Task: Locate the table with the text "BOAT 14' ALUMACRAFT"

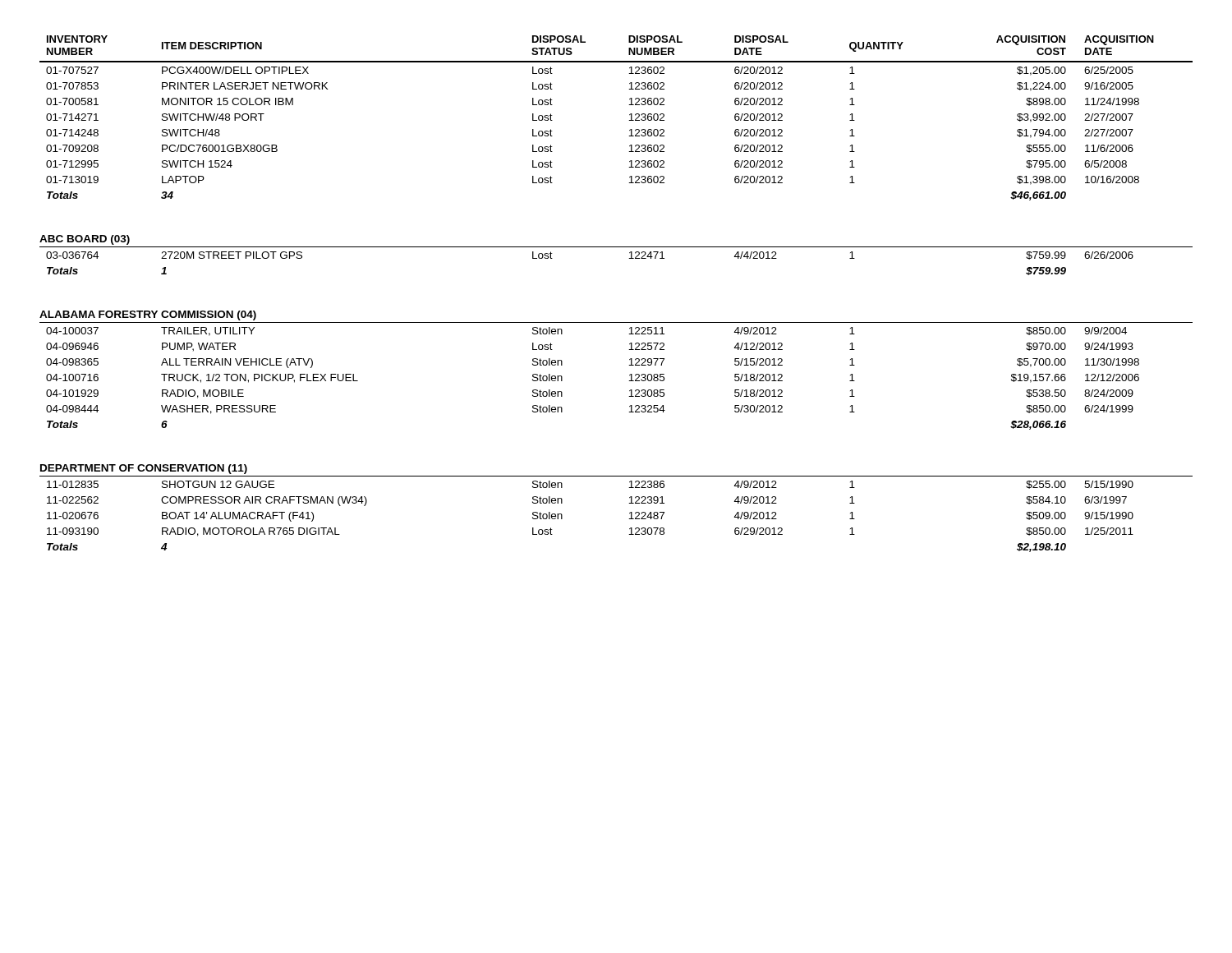Action: point(616,516)
